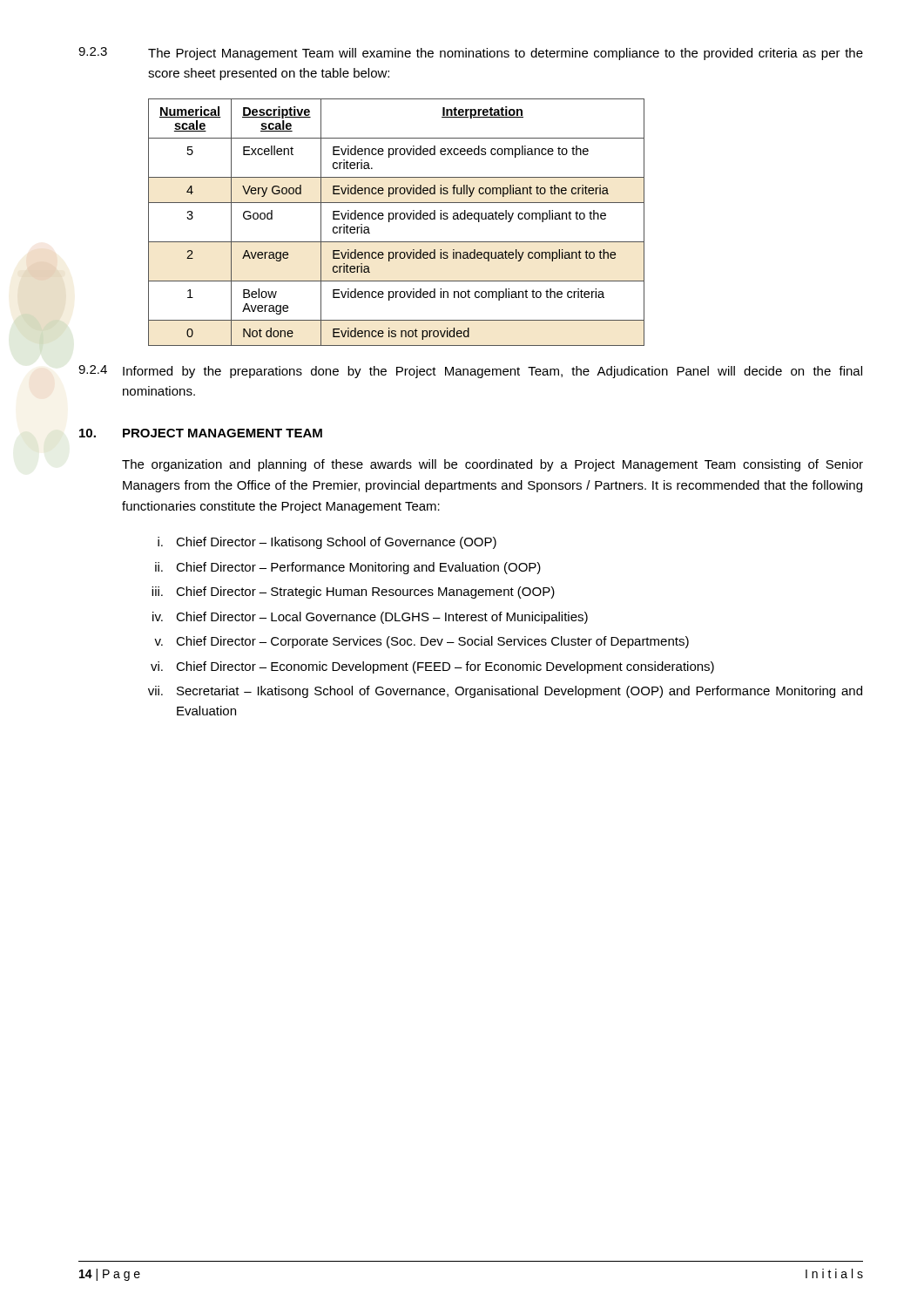
Task: Click on the list item that reads "ii. Chief Director – Performance Monitoring"
Action: pyautogui.click(x=492, y=567)
